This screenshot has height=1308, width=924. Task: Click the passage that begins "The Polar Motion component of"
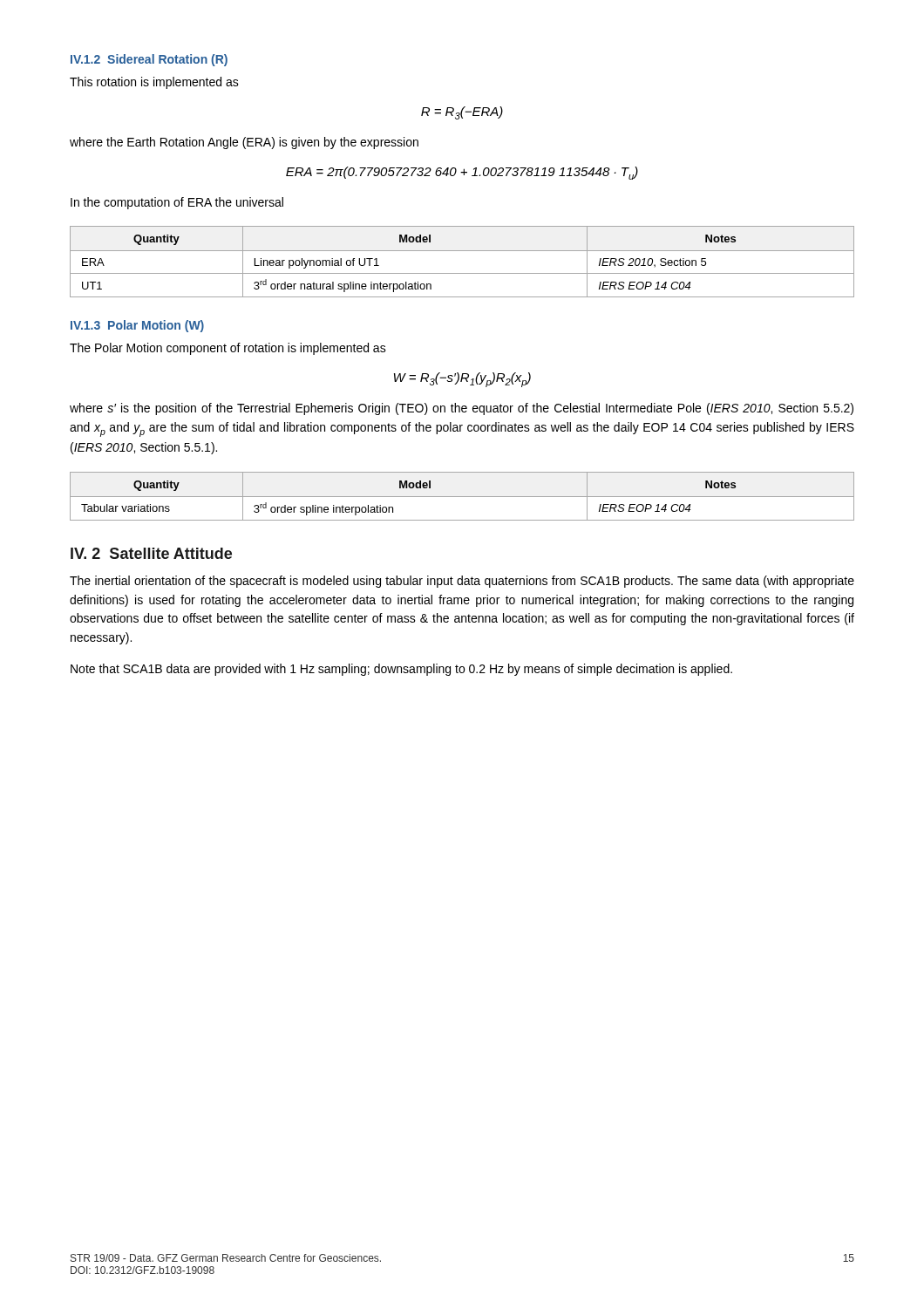(228, 348)
